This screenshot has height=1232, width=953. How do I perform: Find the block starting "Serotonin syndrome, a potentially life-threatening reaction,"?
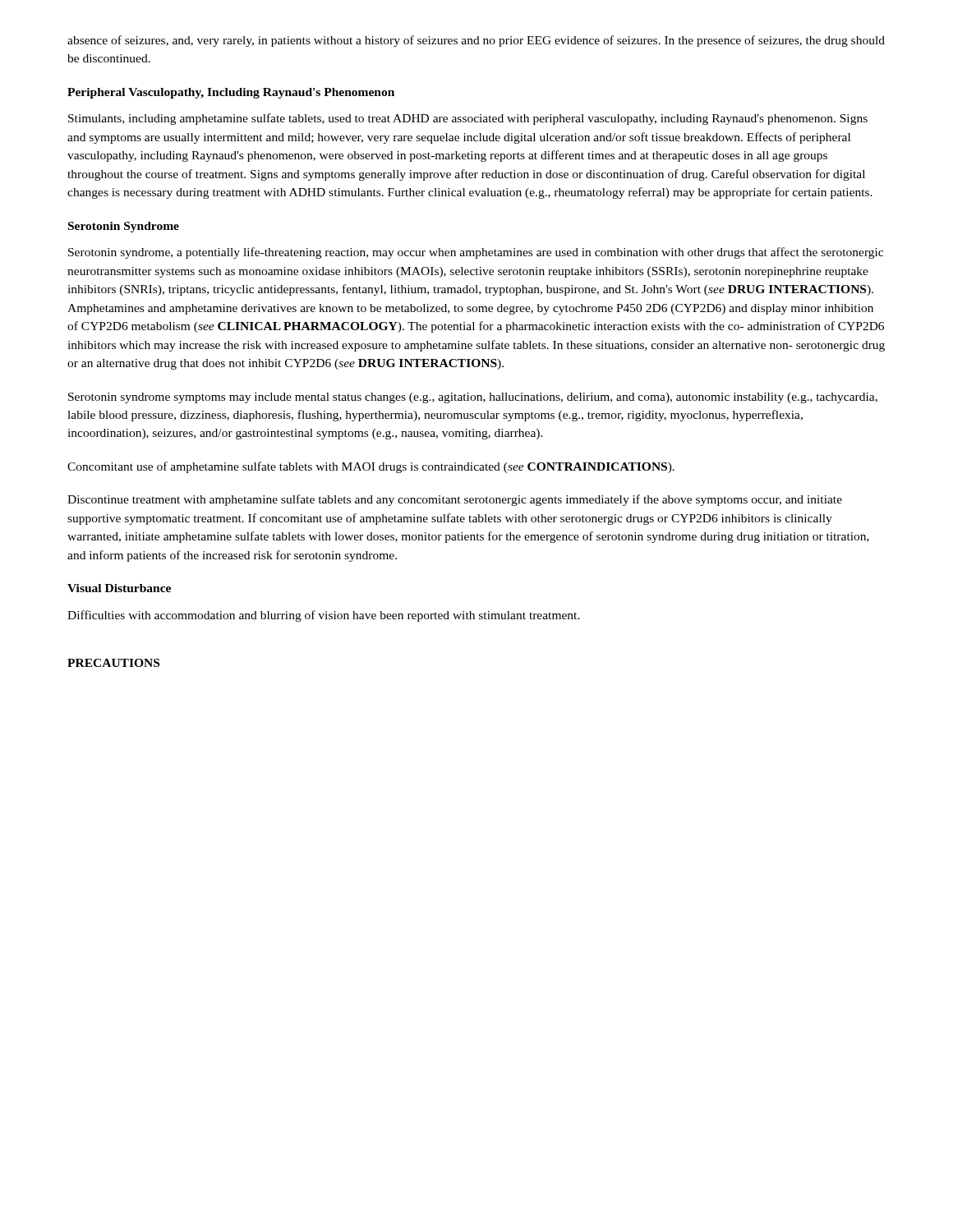(x=476, y=307)
